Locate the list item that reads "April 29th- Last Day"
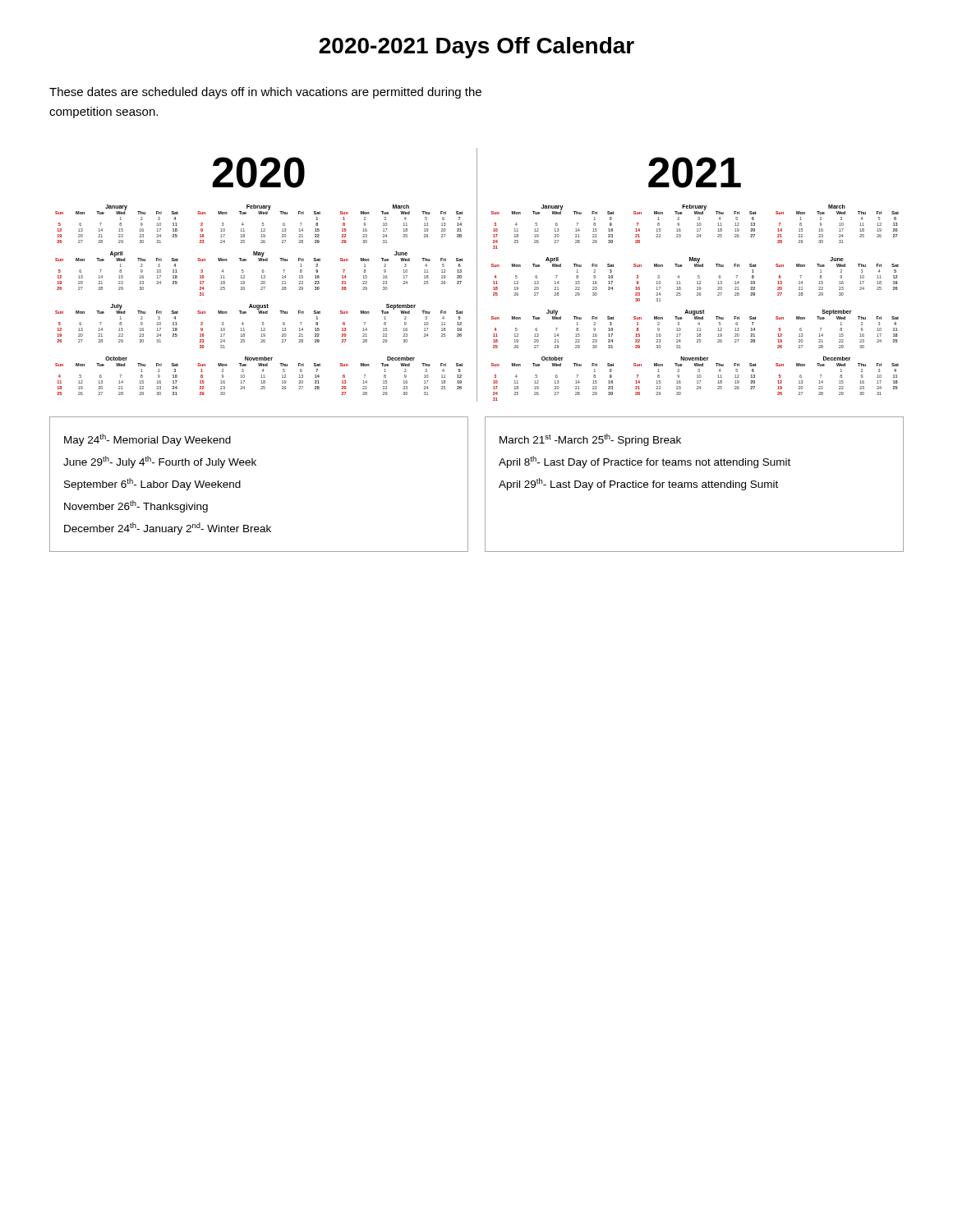Screen dimensions: 1232x953 click(x=638, y=483)
